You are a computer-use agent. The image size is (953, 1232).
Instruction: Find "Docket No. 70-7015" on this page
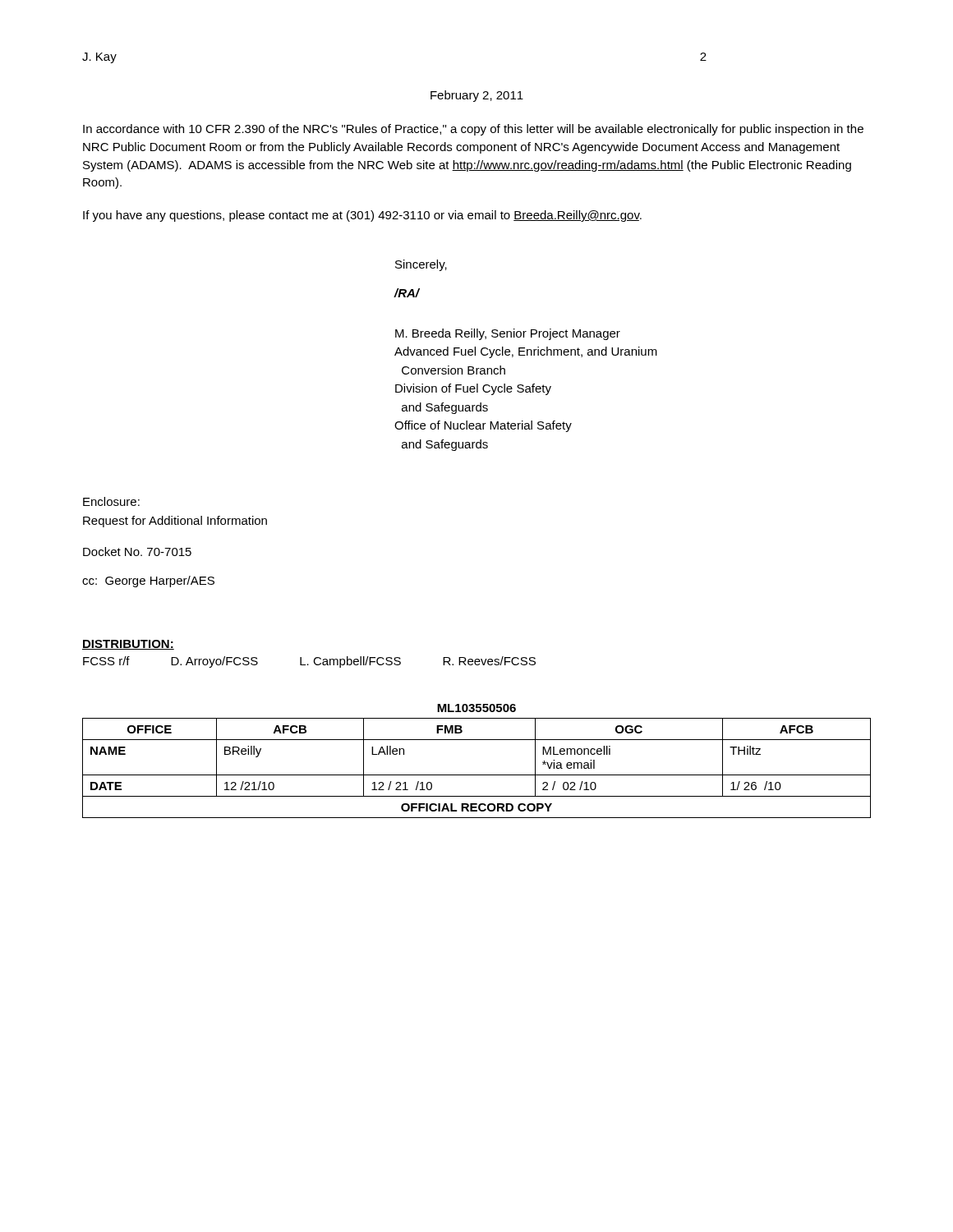137,552
